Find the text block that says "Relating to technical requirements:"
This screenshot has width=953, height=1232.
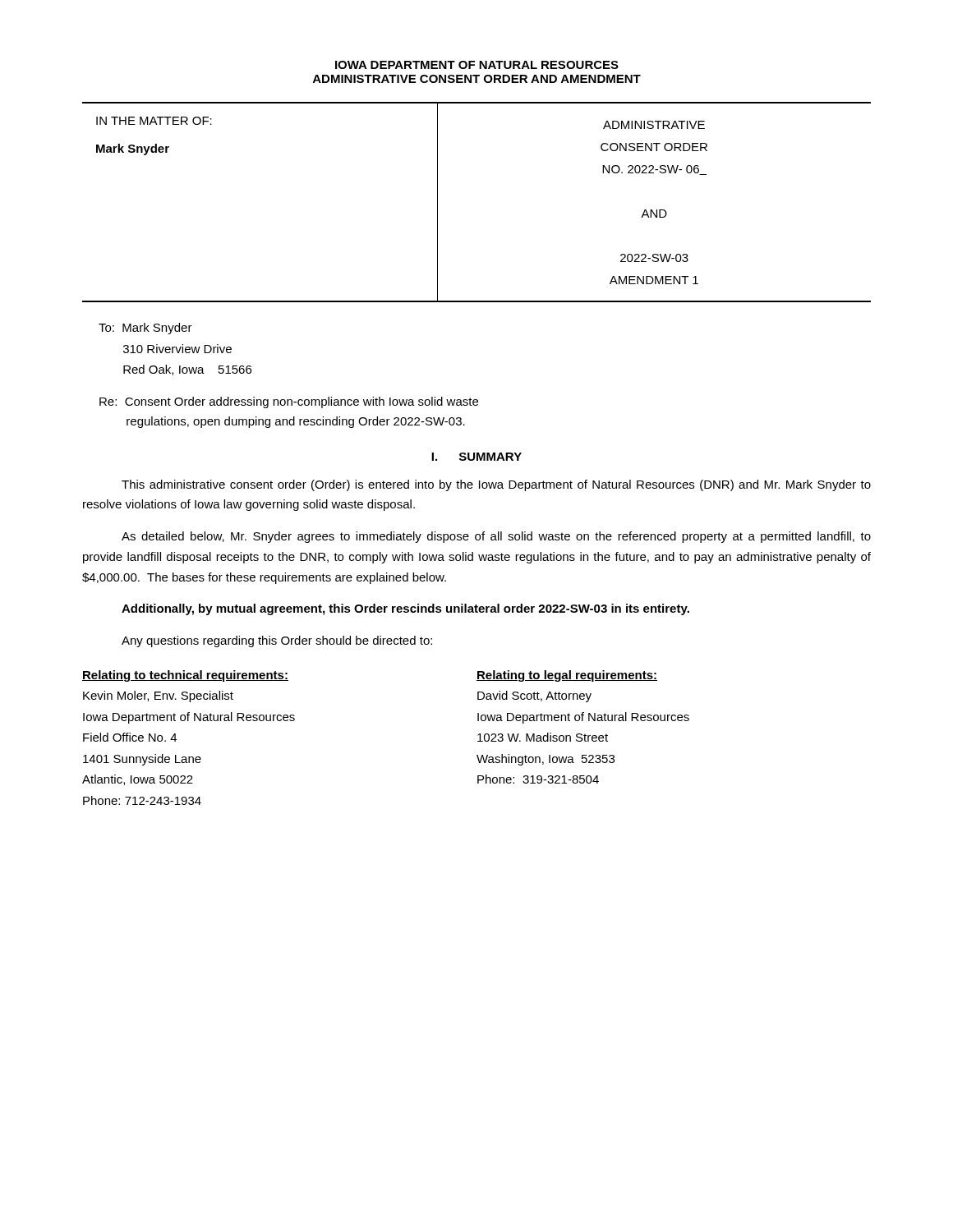point(476,738)
